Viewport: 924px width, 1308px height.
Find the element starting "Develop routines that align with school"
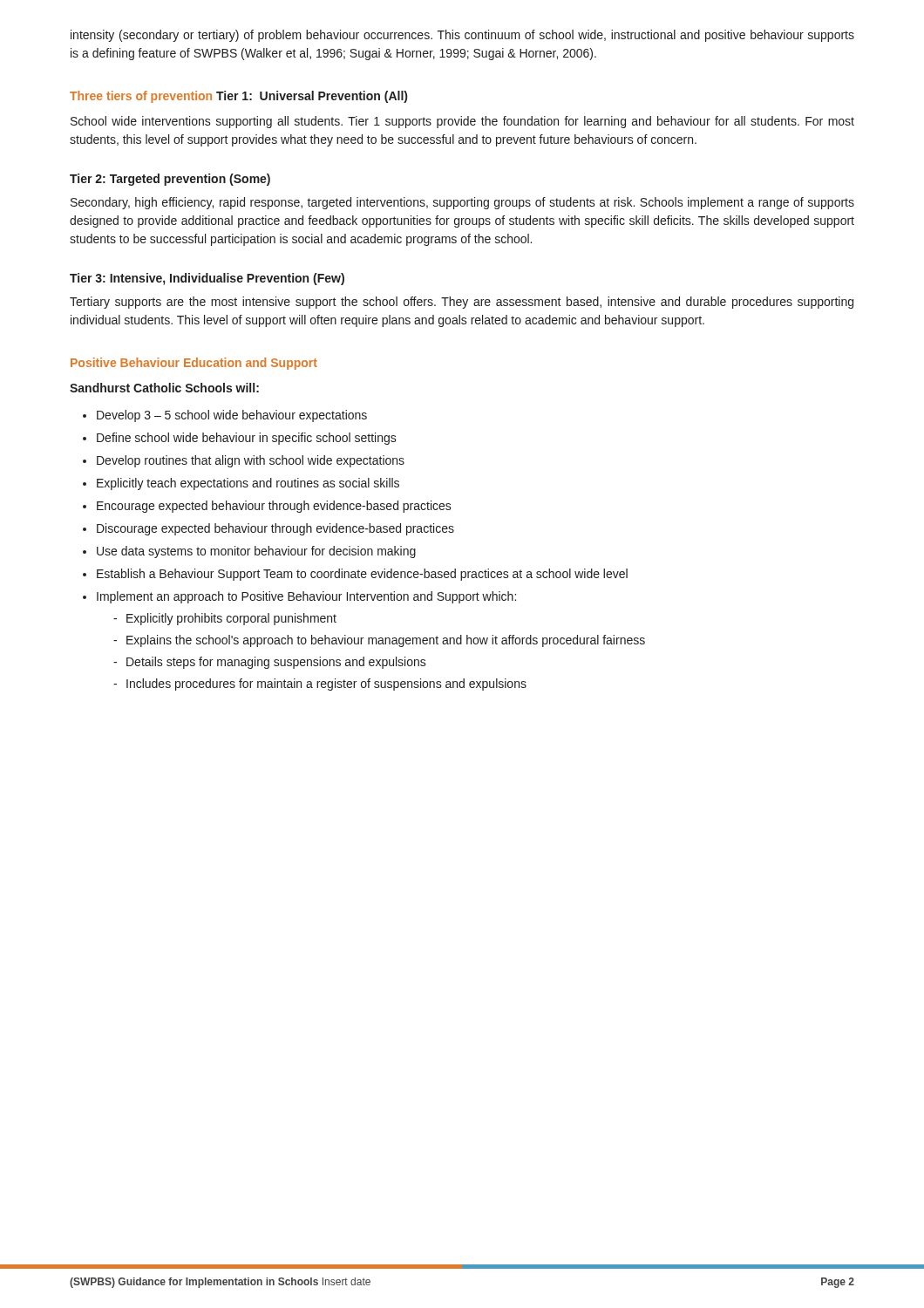244,461
